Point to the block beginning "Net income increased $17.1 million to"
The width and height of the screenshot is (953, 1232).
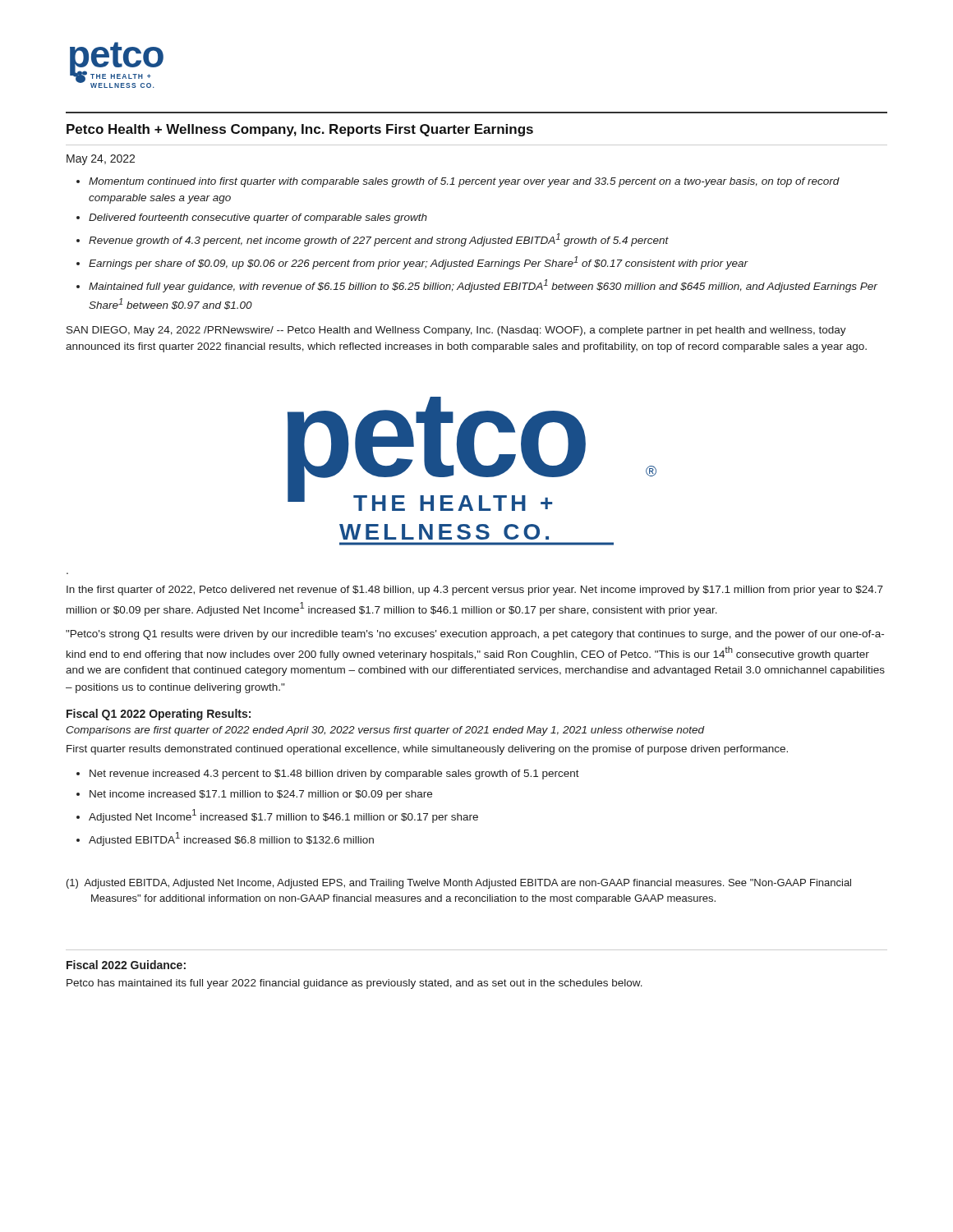coord(261,794)
